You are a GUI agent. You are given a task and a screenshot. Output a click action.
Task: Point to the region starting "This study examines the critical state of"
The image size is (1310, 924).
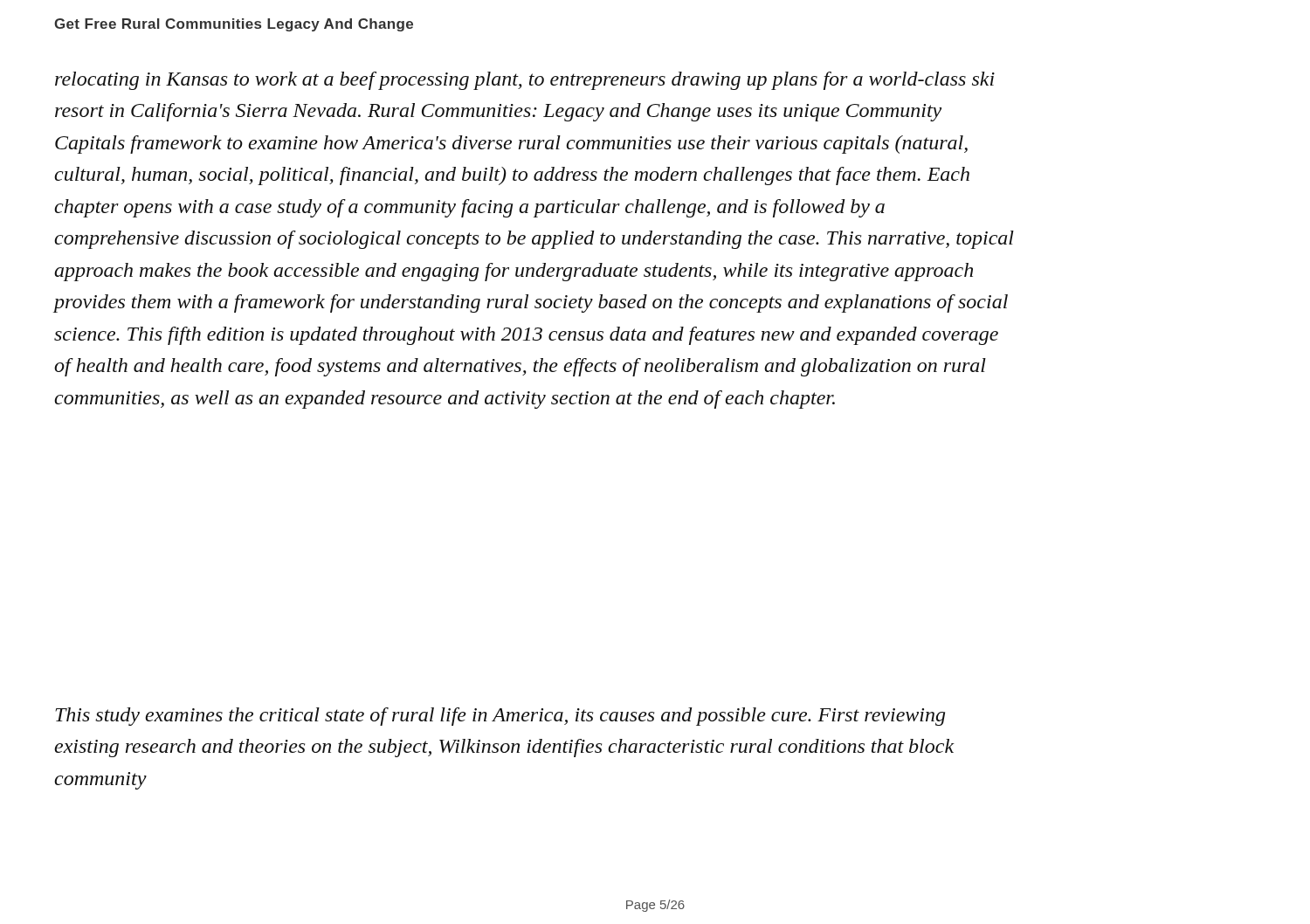click(x=504, y=746)
